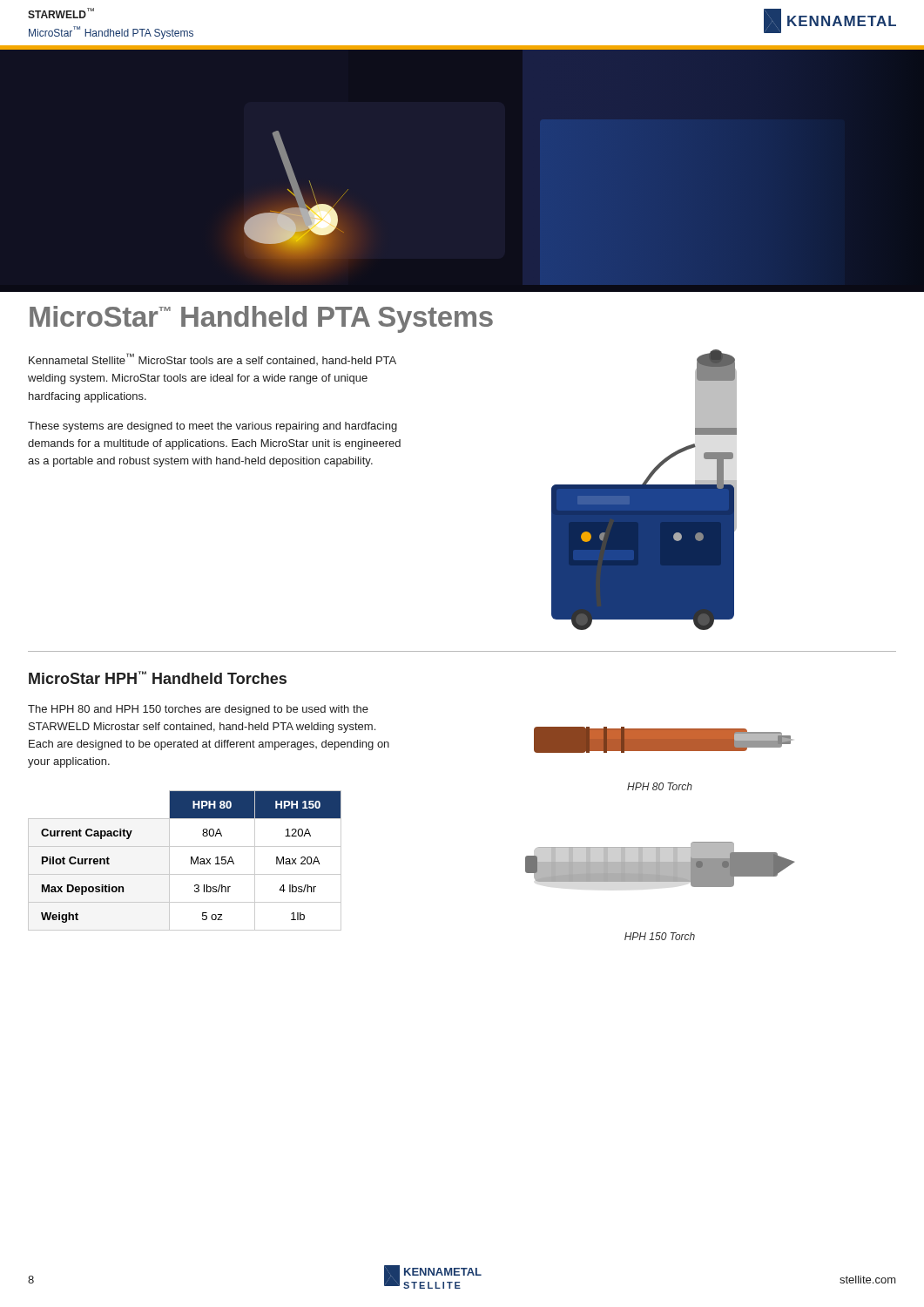
Task: Click the table
Action: pyautogui.click(x=215, y=860)
